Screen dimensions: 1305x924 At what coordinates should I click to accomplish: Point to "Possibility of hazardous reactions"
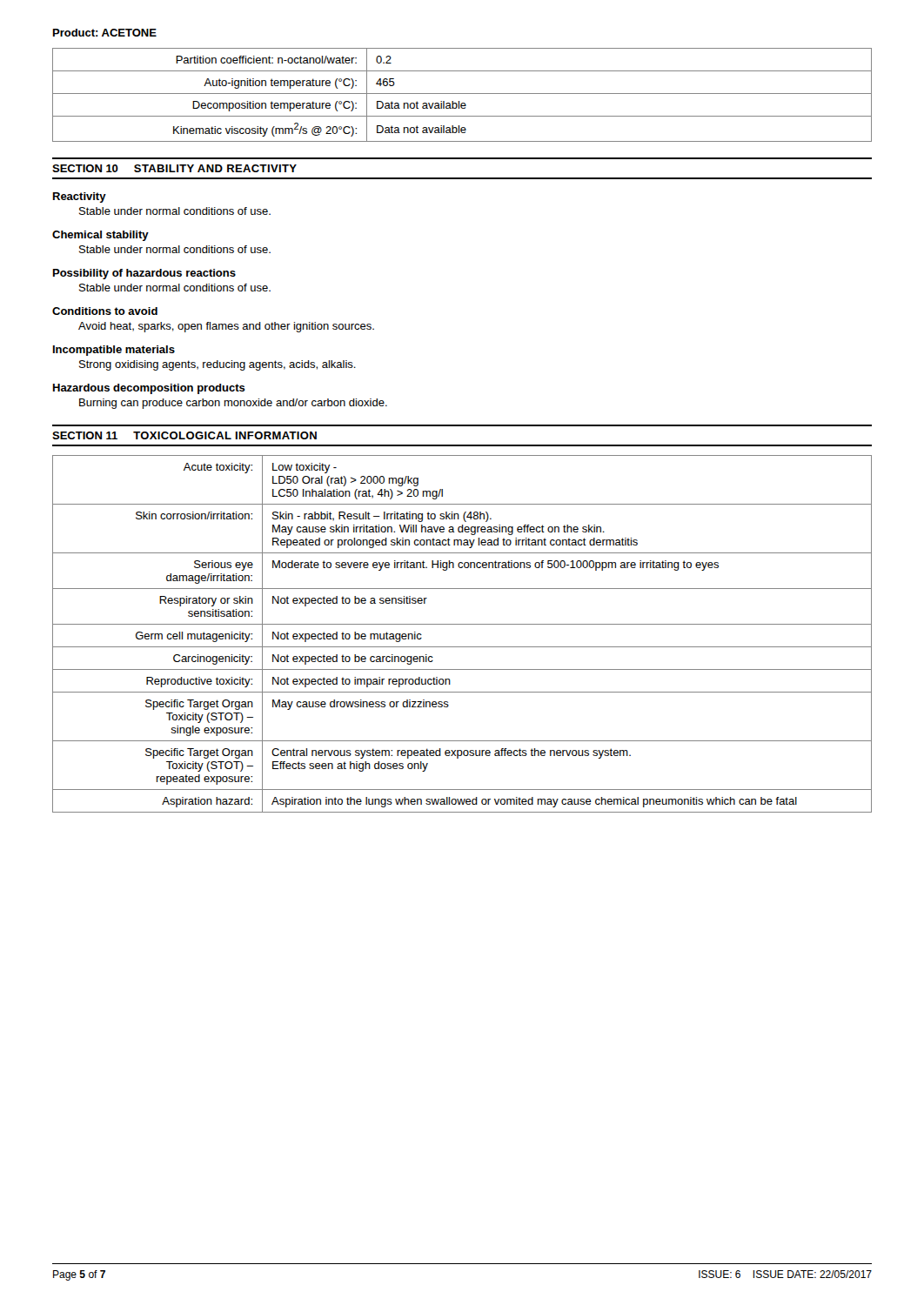coord(144,273)
